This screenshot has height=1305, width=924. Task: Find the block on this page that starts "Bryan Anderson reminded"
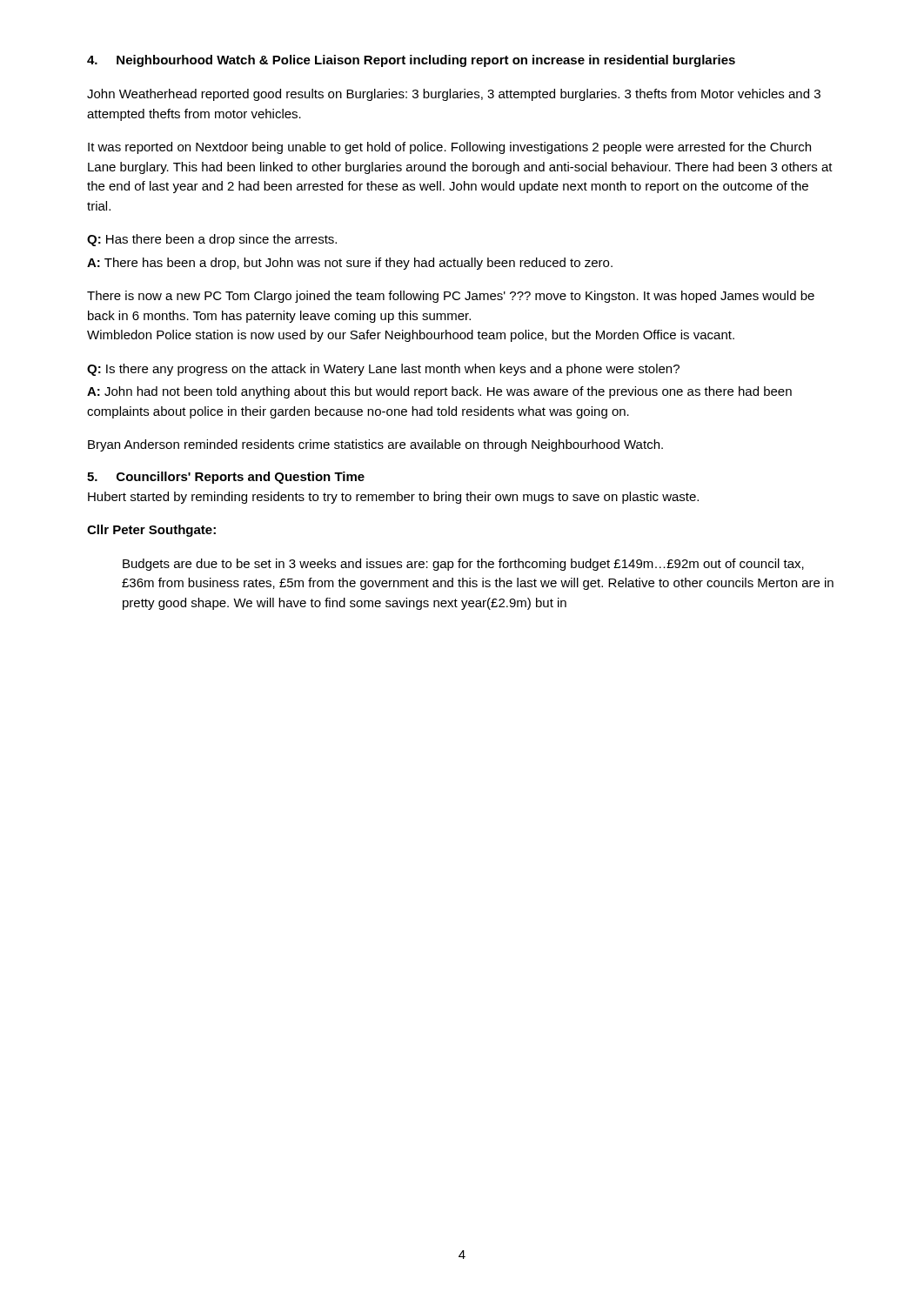click(x=376, y=444)
